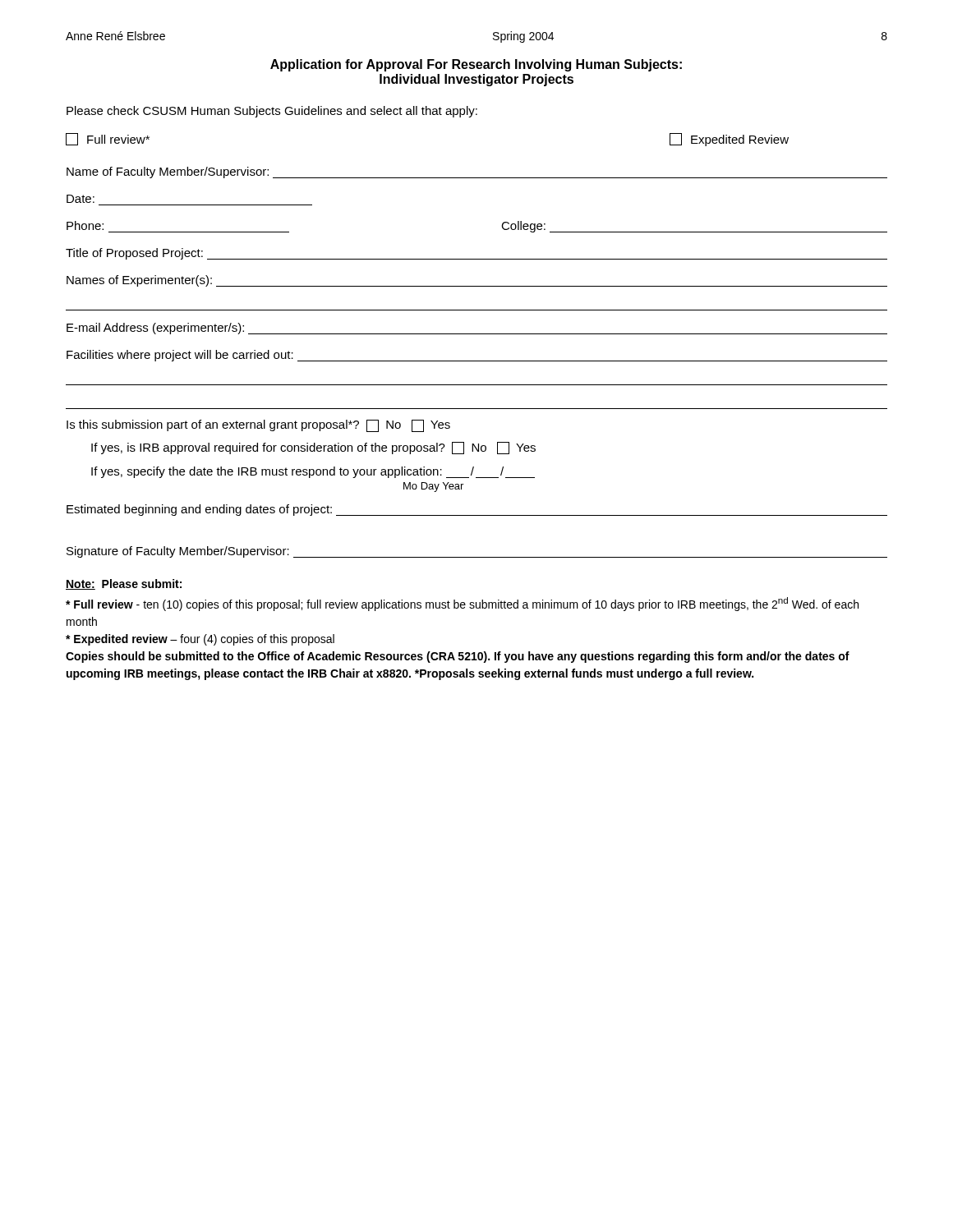Image resolution: width=953 pixels, height=1232 pixels.
Task: Click on the text that says "Estimated beginning and ending dates of project:"
Action: click(x=476, y=508)
